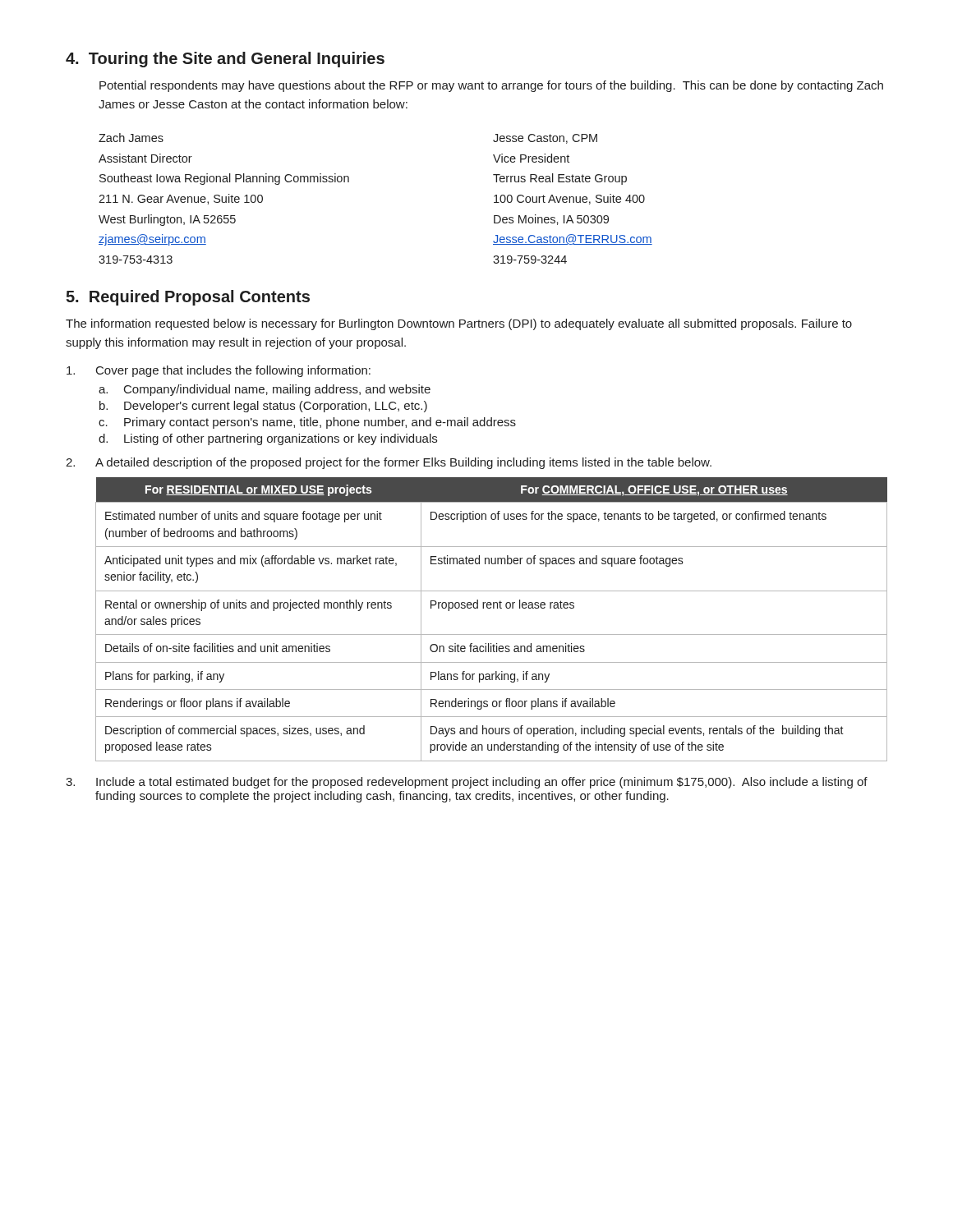The image size is (953, 1232).
Task: Find the region starting "b. Developer's current"
Action: pyautogui.click(x=263, y=406)
